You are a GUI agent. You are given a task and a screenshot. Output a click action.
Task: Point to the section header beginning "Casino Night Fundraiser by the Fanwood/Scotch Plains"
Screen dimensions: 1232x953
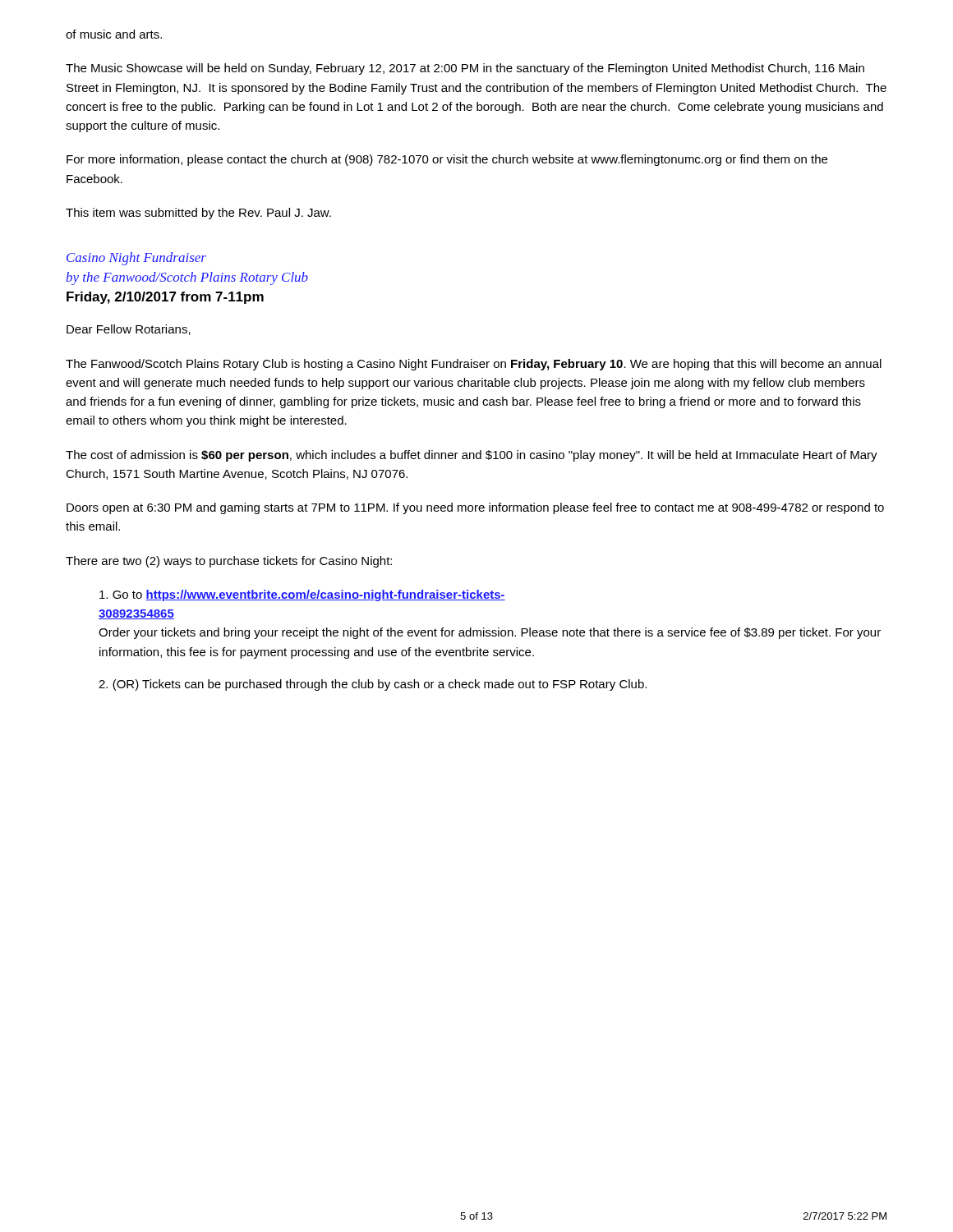(x=136, y=259)
